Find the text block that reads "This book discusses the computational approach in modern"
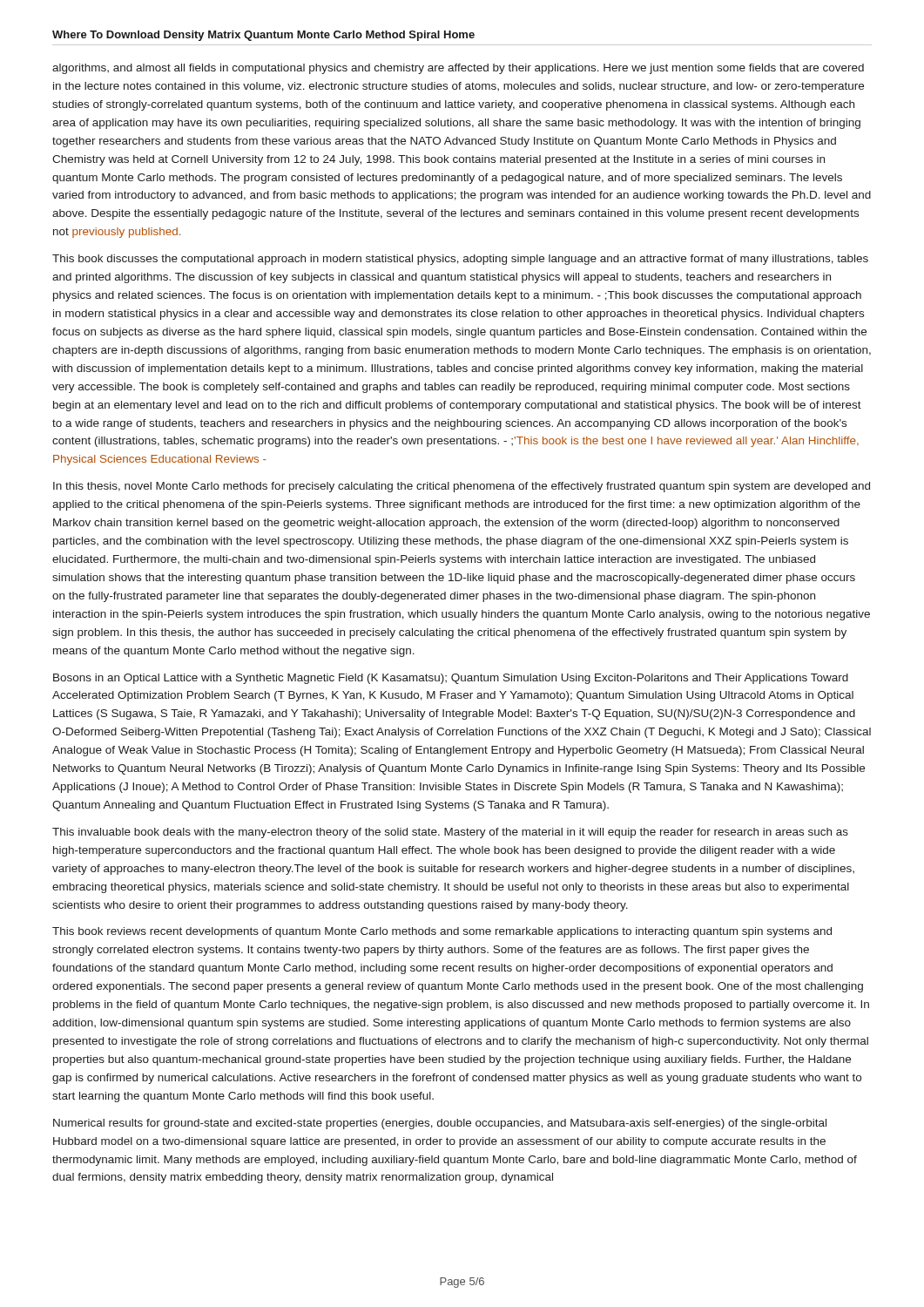The height and width of the screenshot is (1307, 924). point(462,359)
